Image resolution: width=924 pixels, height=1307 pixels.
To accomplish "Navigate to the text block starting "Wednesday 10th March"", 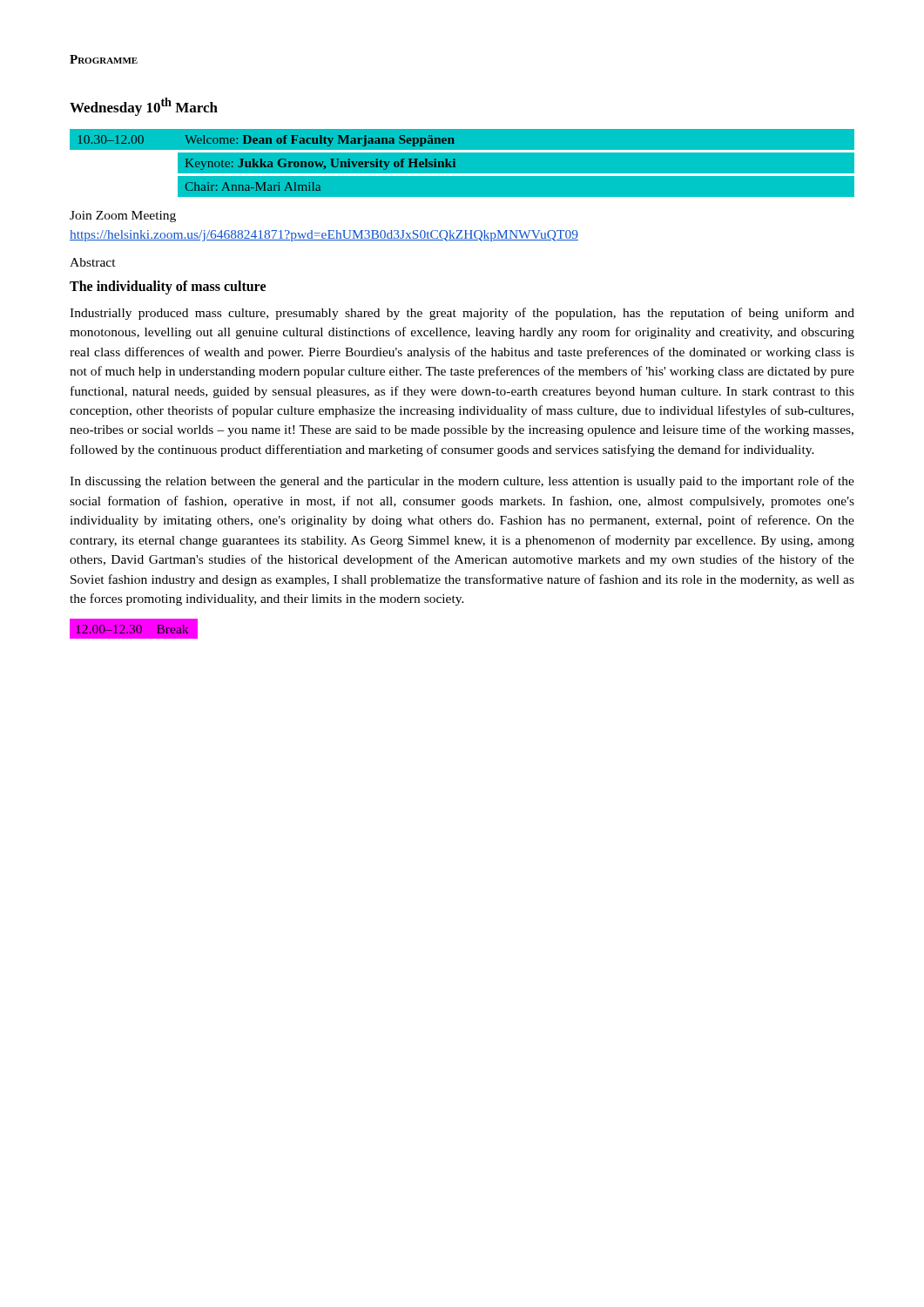I will coord(144,105).
